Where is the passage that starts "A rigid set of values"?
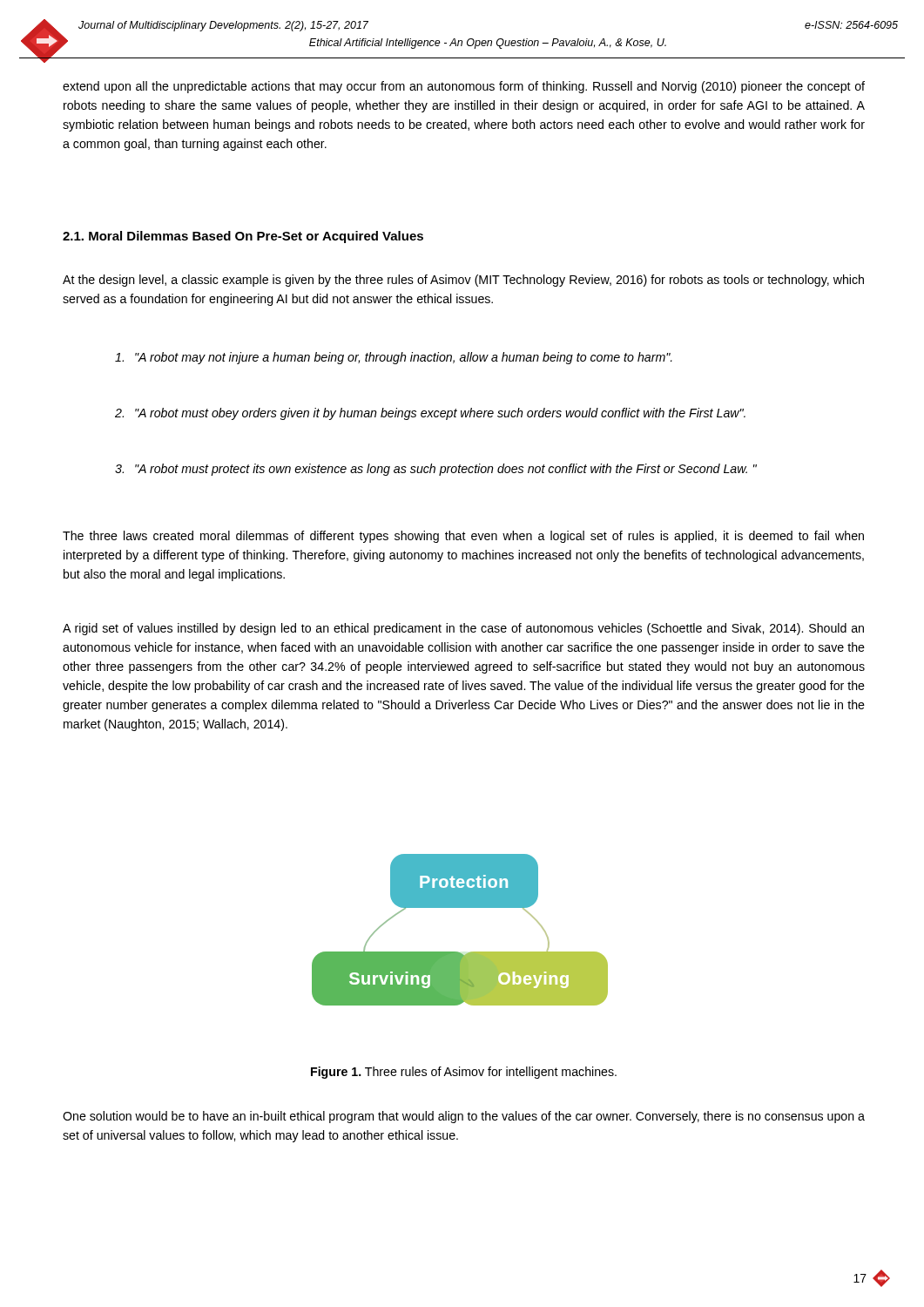This screenshot has height=1307, width=924. pos(464,676)
